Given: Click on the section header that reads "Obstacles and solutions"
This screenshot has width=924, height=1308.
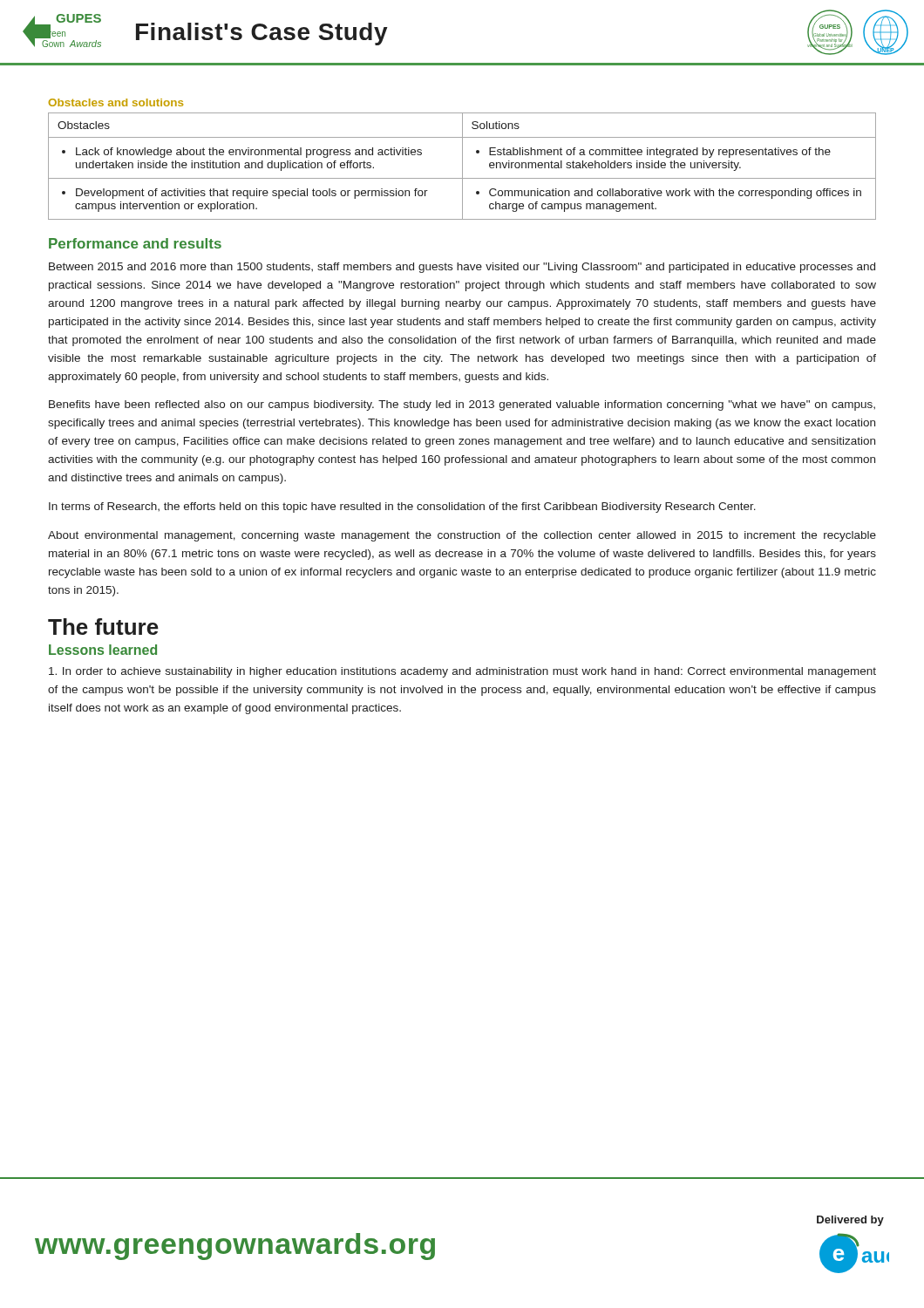Looking at the screenshot, I should (116, 102).
